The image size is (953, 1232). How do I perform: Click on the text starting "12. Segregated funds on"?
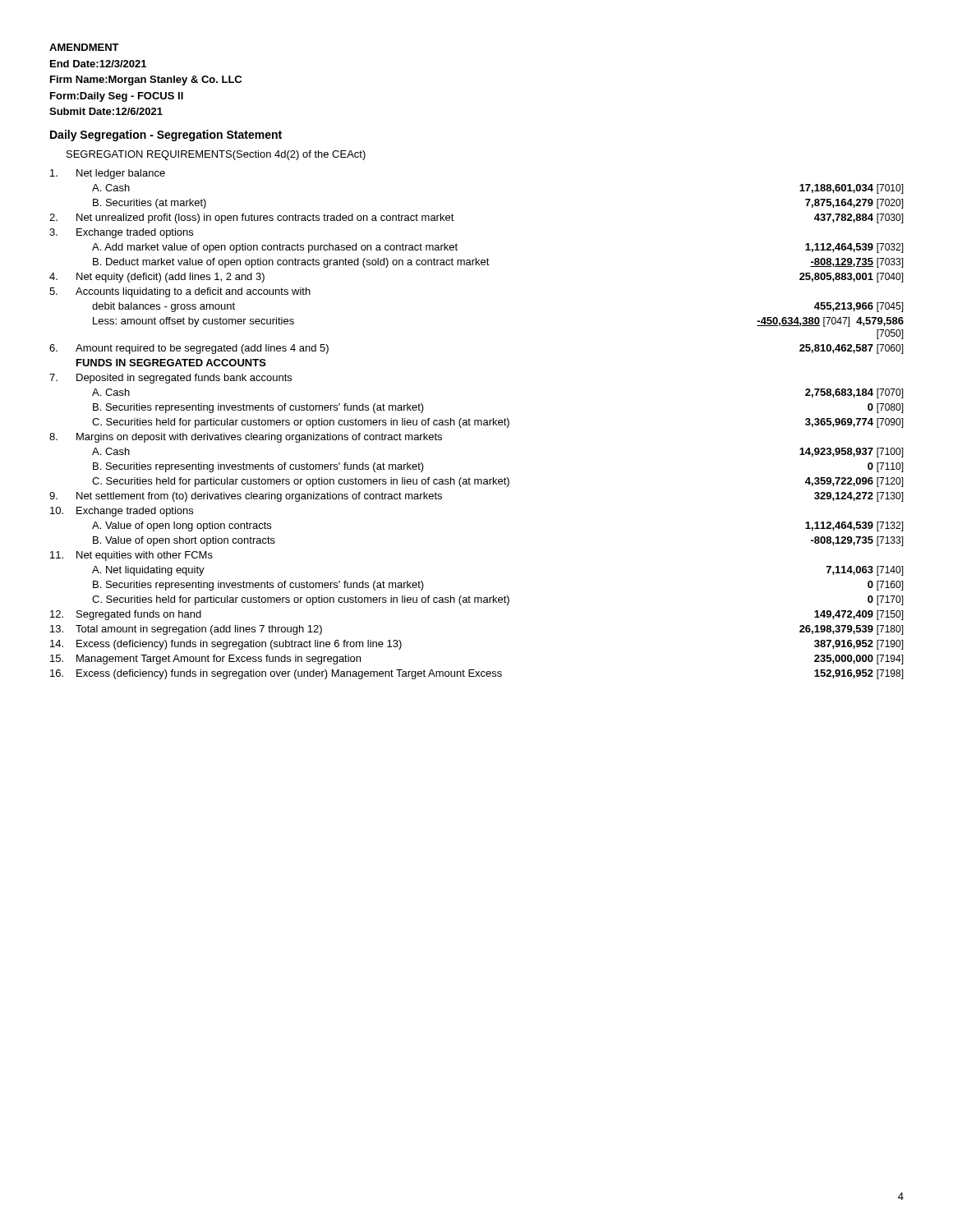138,615
